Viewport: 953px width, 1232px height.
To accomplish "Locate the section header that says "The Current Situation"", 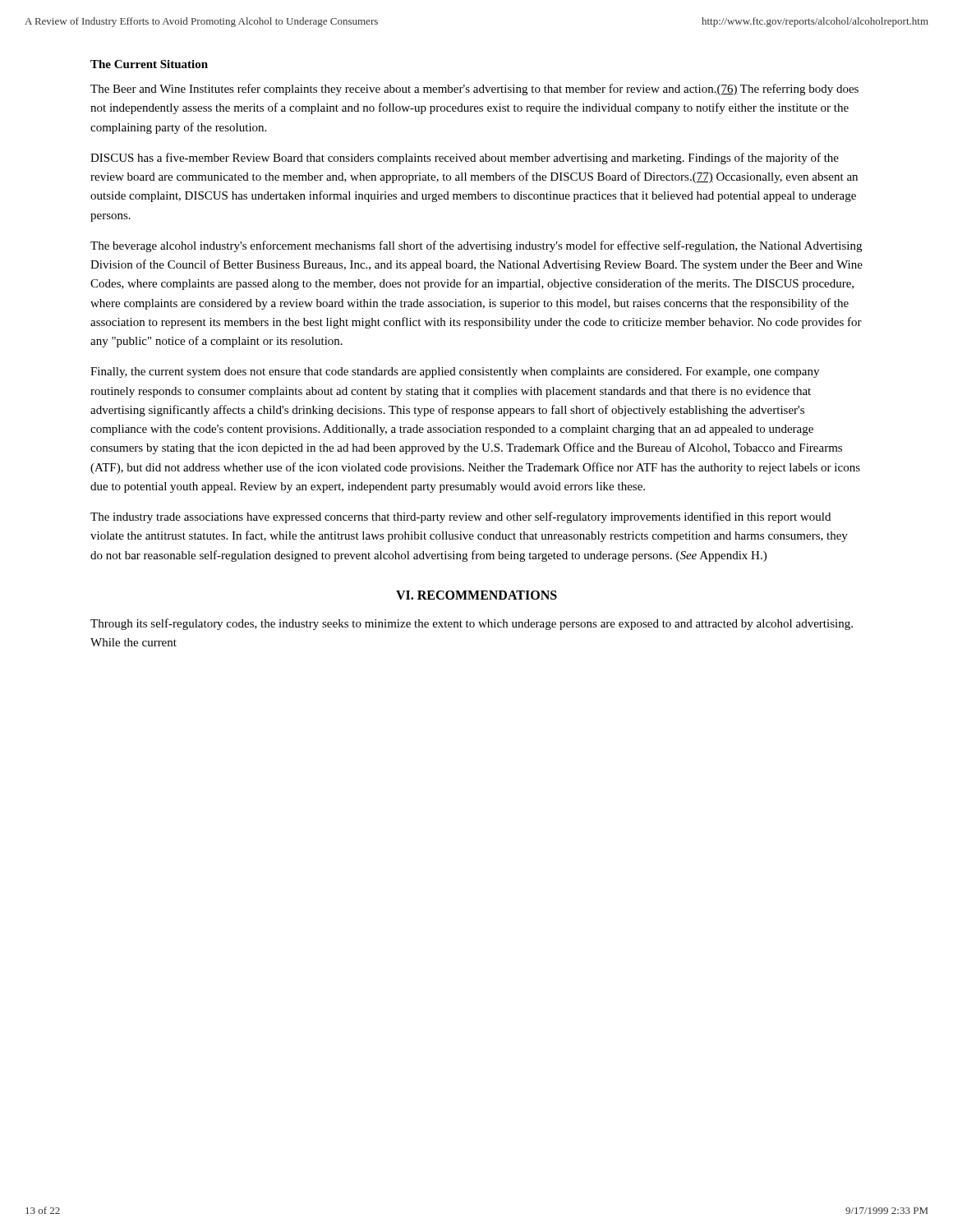I will 149,64.
